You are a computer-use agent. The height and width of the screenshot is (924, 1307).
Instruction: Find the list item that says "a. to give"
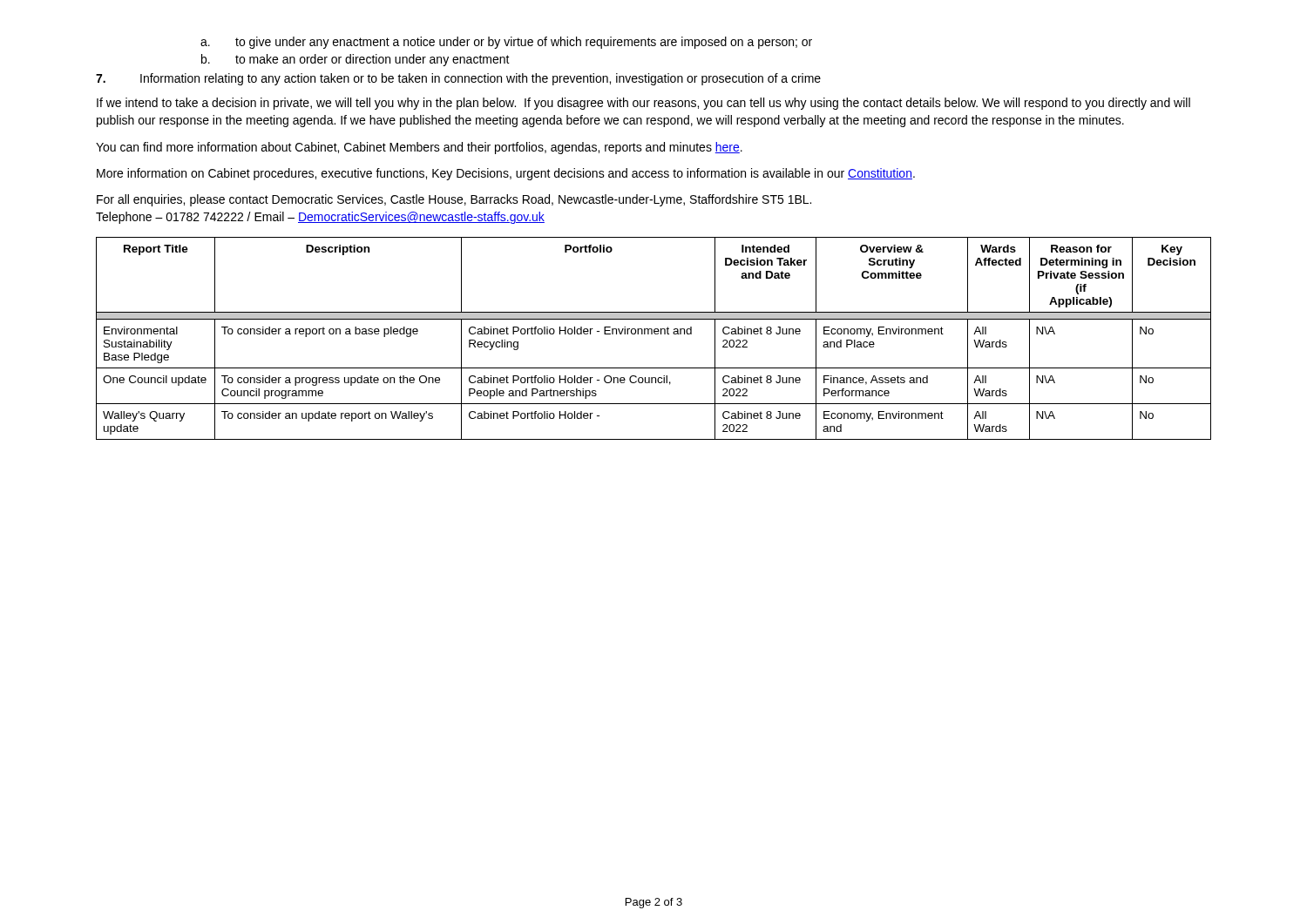tap(506, 42)
